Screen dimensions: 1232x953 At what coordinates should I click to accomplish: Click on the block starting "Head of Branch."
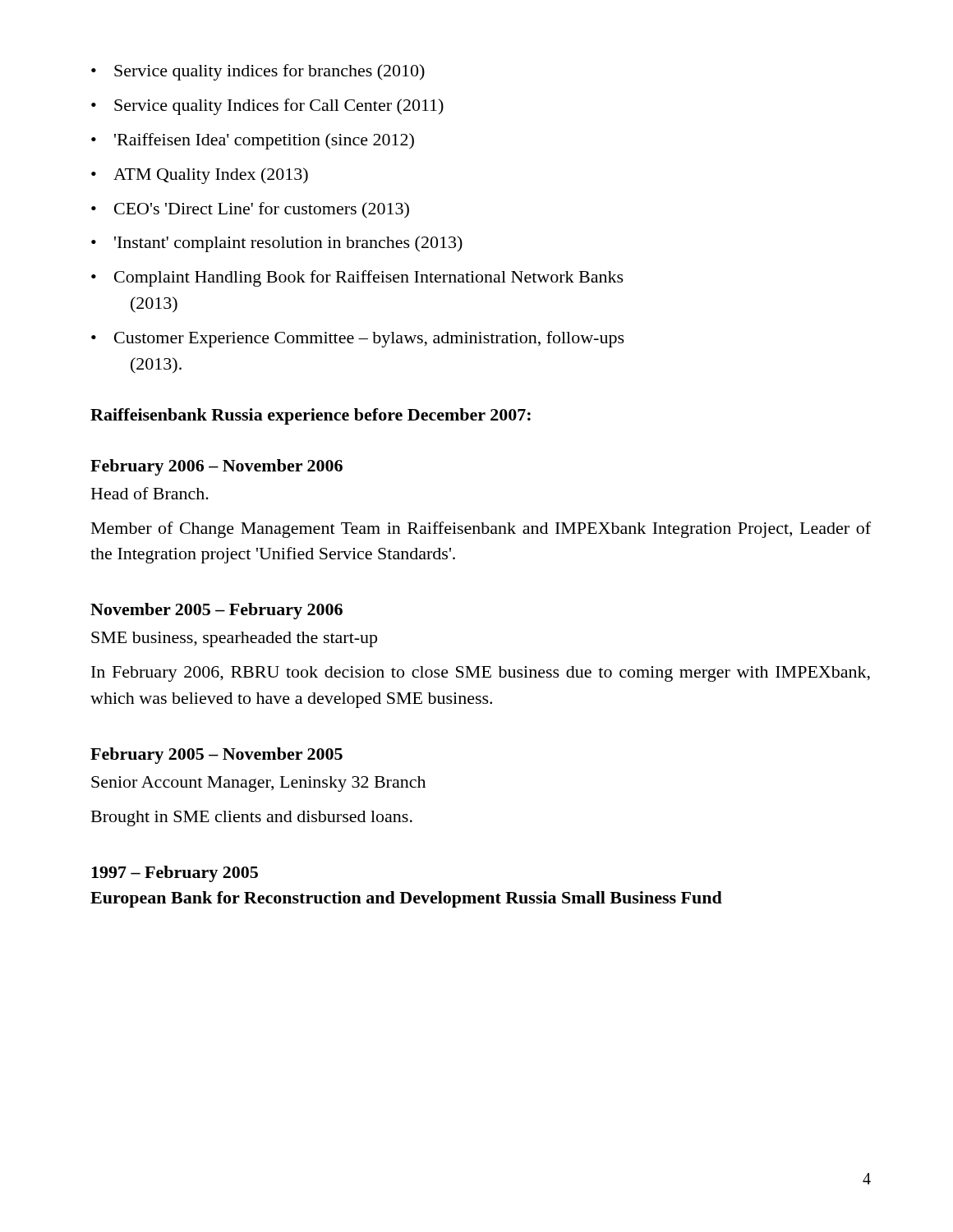pyautogui.click(x=150, y=493)
